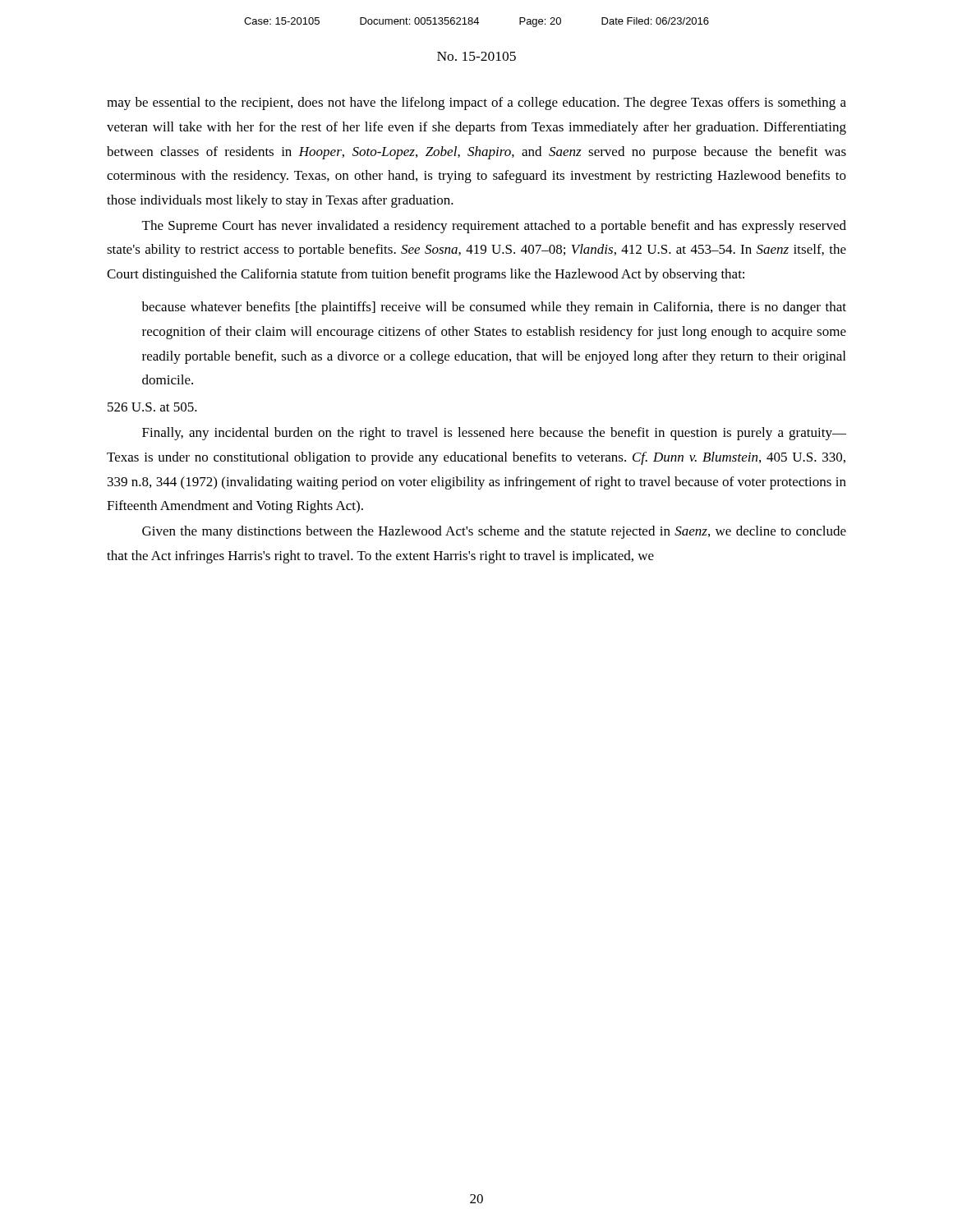Where is the passage that starts "because whatever benefits [the plaintiffs] receive will be"?
The height and width of the screenshot is (1232, 953).
click(x=494, y=344)
